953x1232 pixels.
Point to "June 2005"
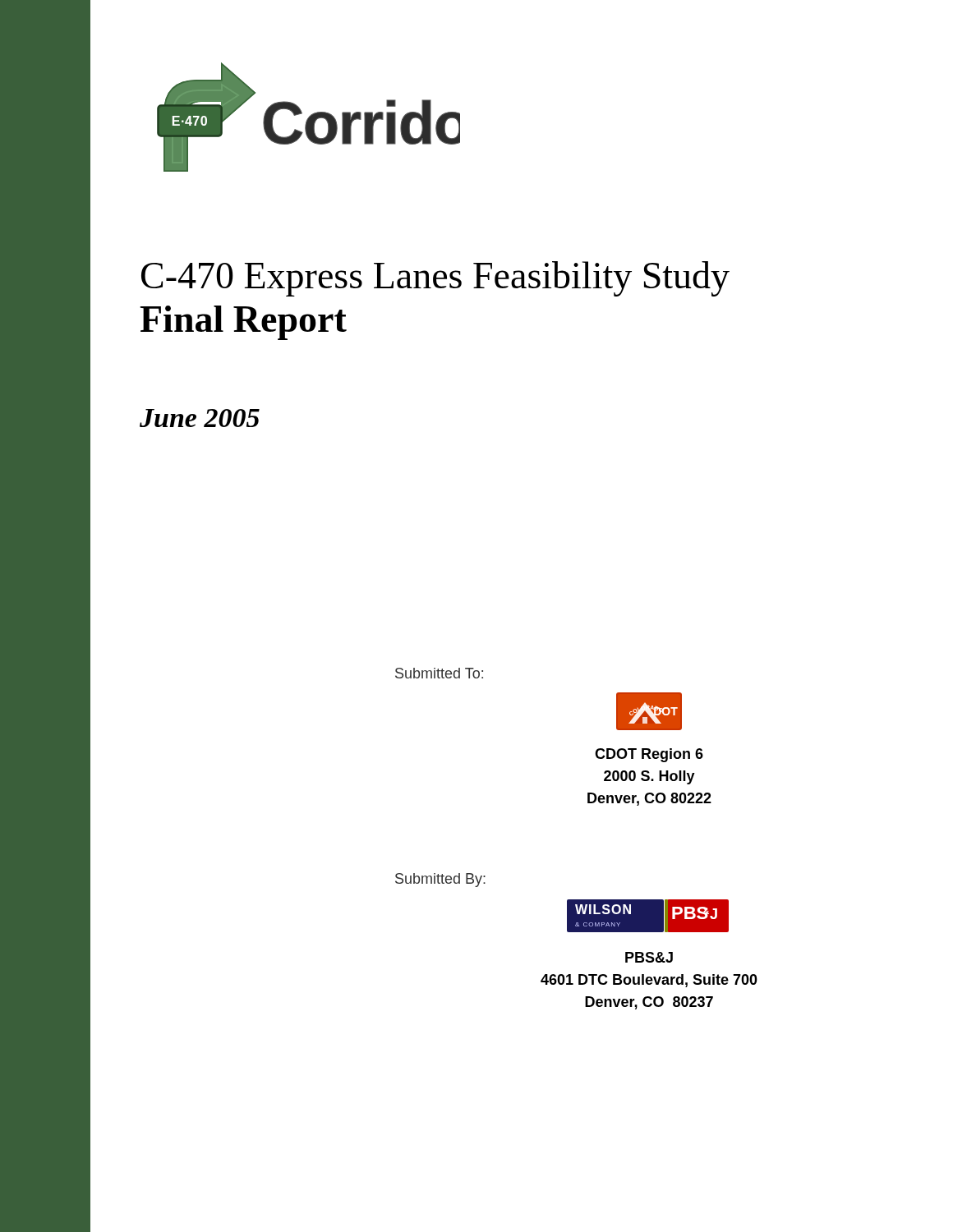pos(200,418)
